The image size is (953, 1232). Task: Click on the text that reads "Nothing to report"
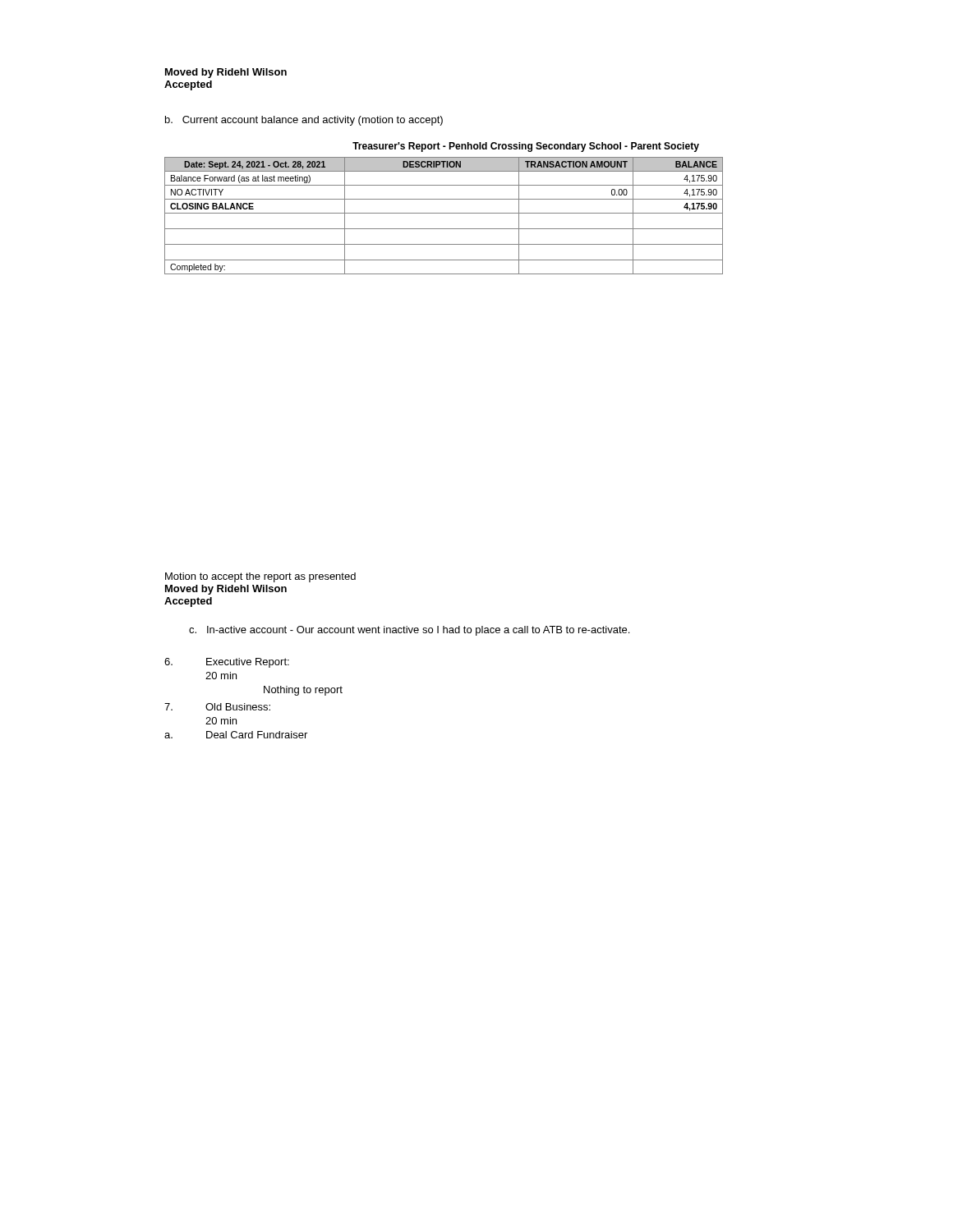click(x=303, y=690)
